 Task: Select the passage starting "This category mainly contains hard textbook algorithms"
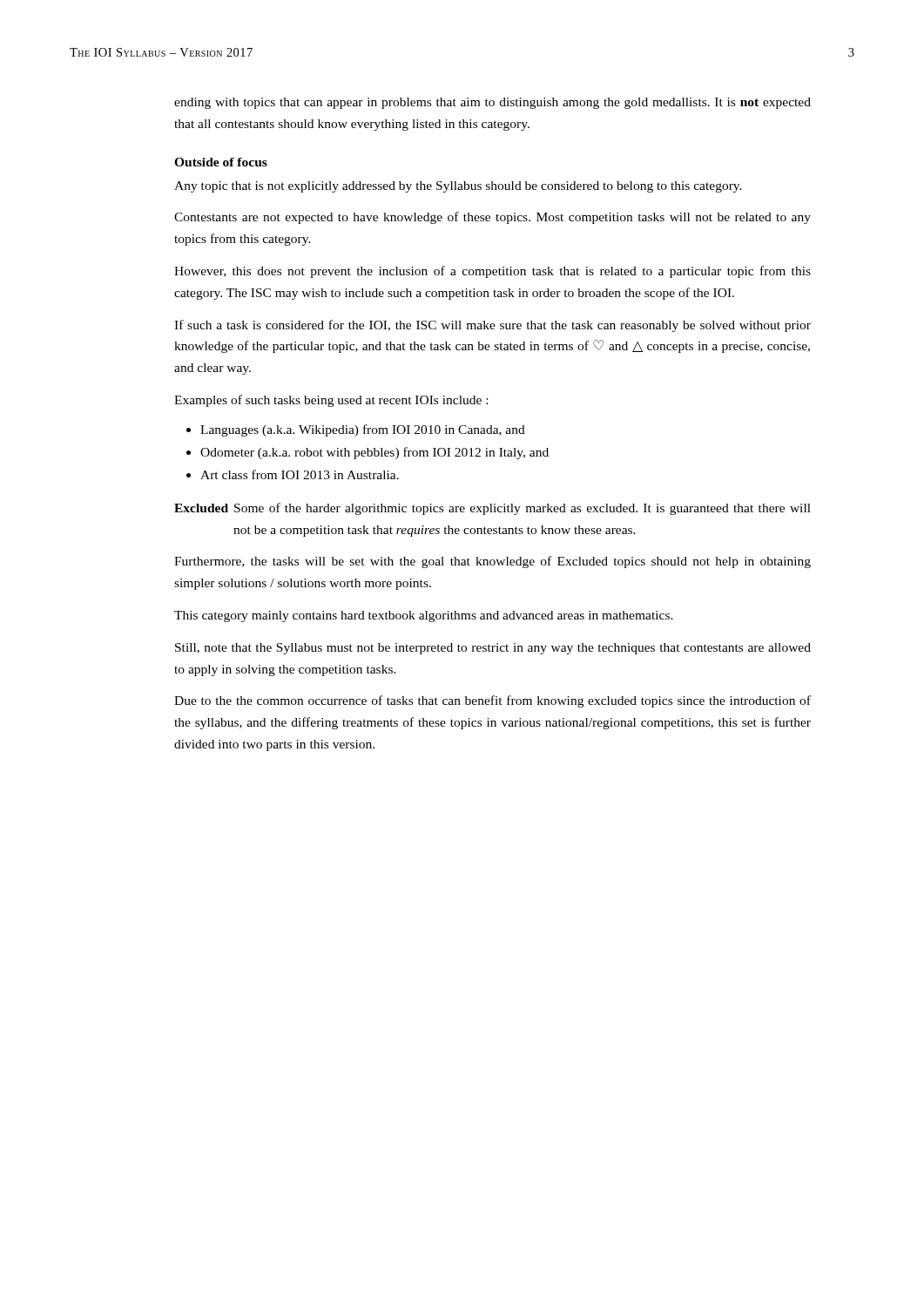(x=424, y=615)
